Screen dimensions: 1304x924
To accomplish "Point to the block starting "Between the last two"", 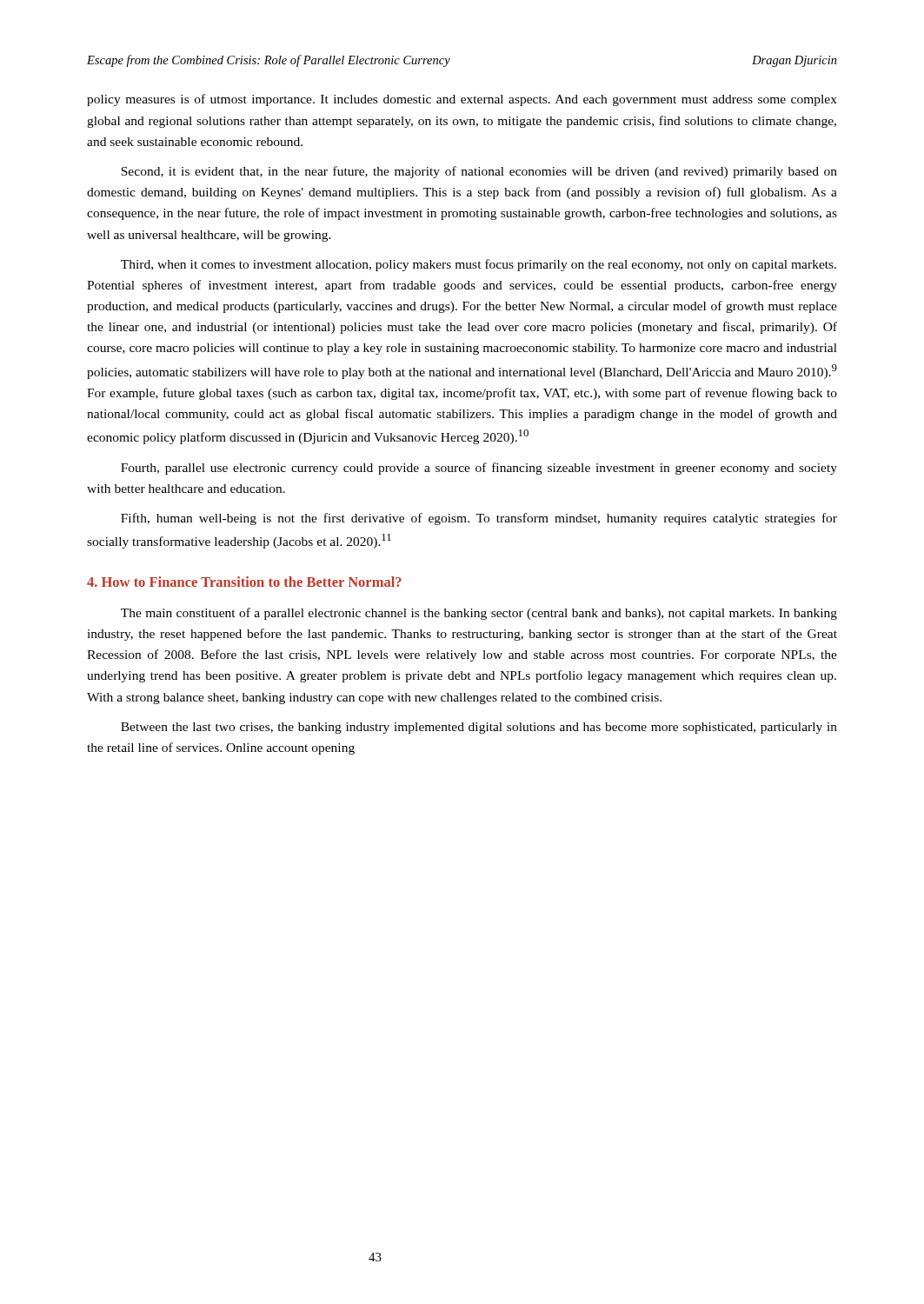I will pyautogui.click(x=462, y=737).
